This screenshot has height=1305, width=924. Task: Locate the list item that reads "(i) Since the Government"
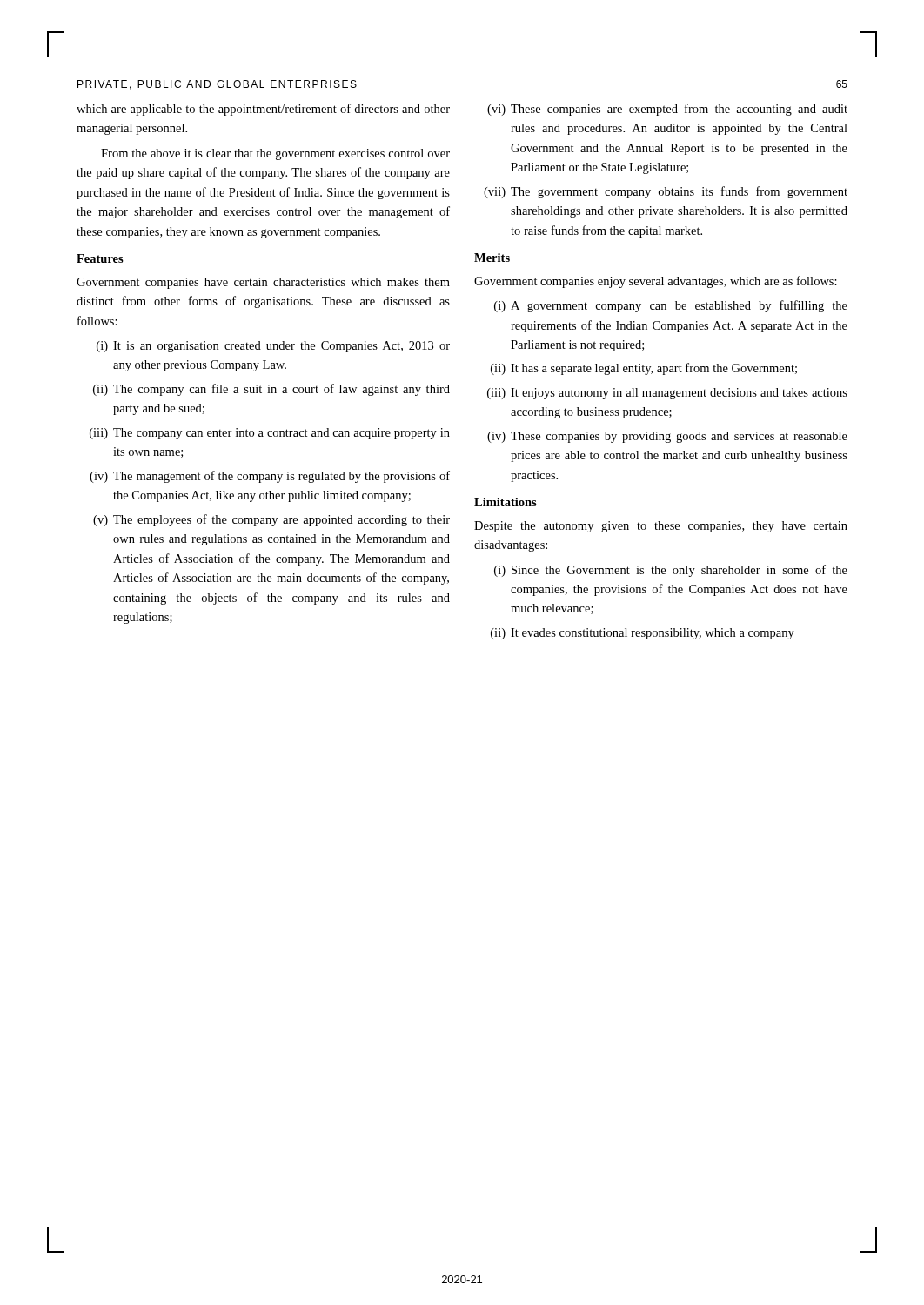tap(661, 589)
